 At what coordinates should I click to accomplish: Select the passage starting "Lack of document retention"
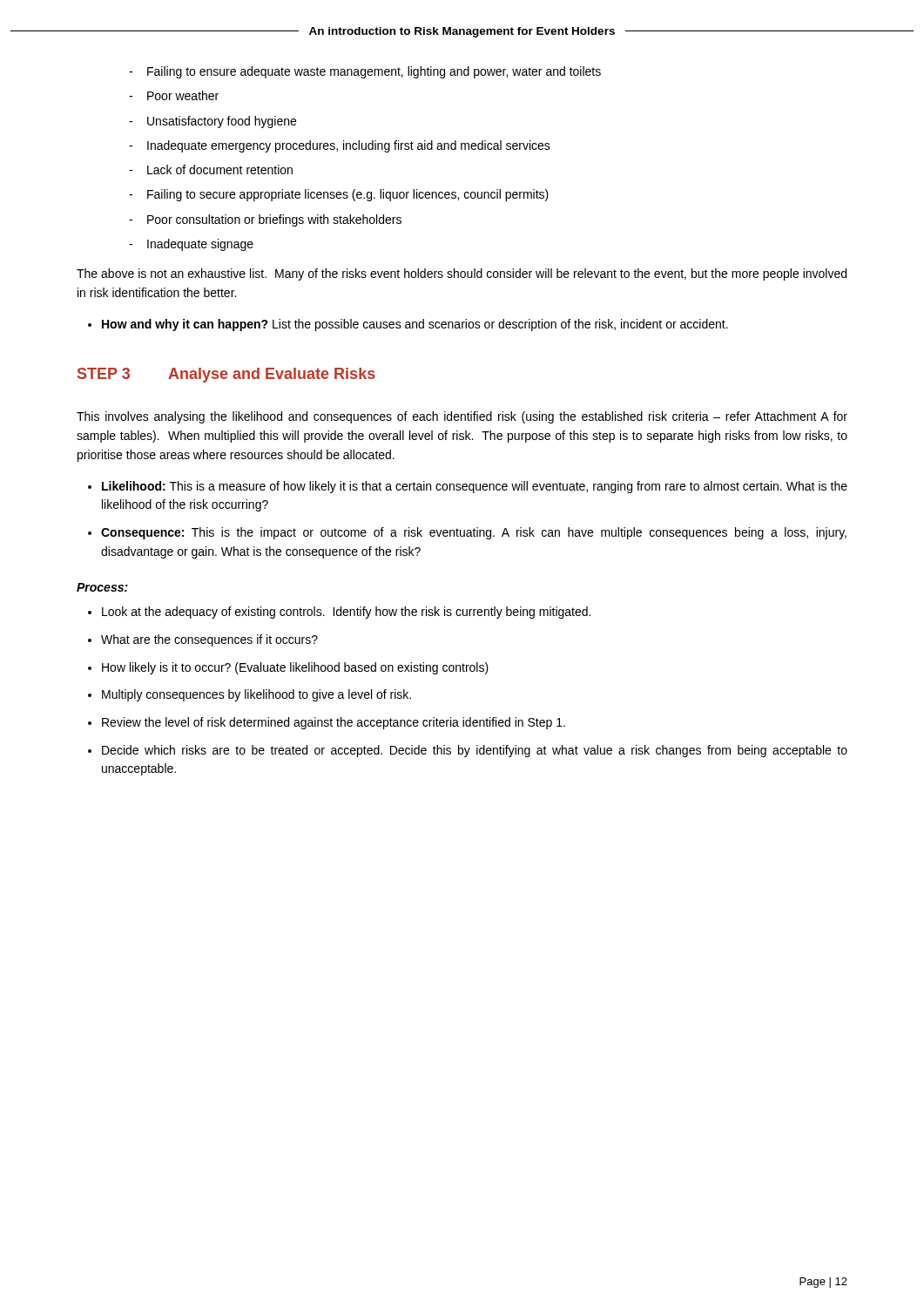pos(220,170)
